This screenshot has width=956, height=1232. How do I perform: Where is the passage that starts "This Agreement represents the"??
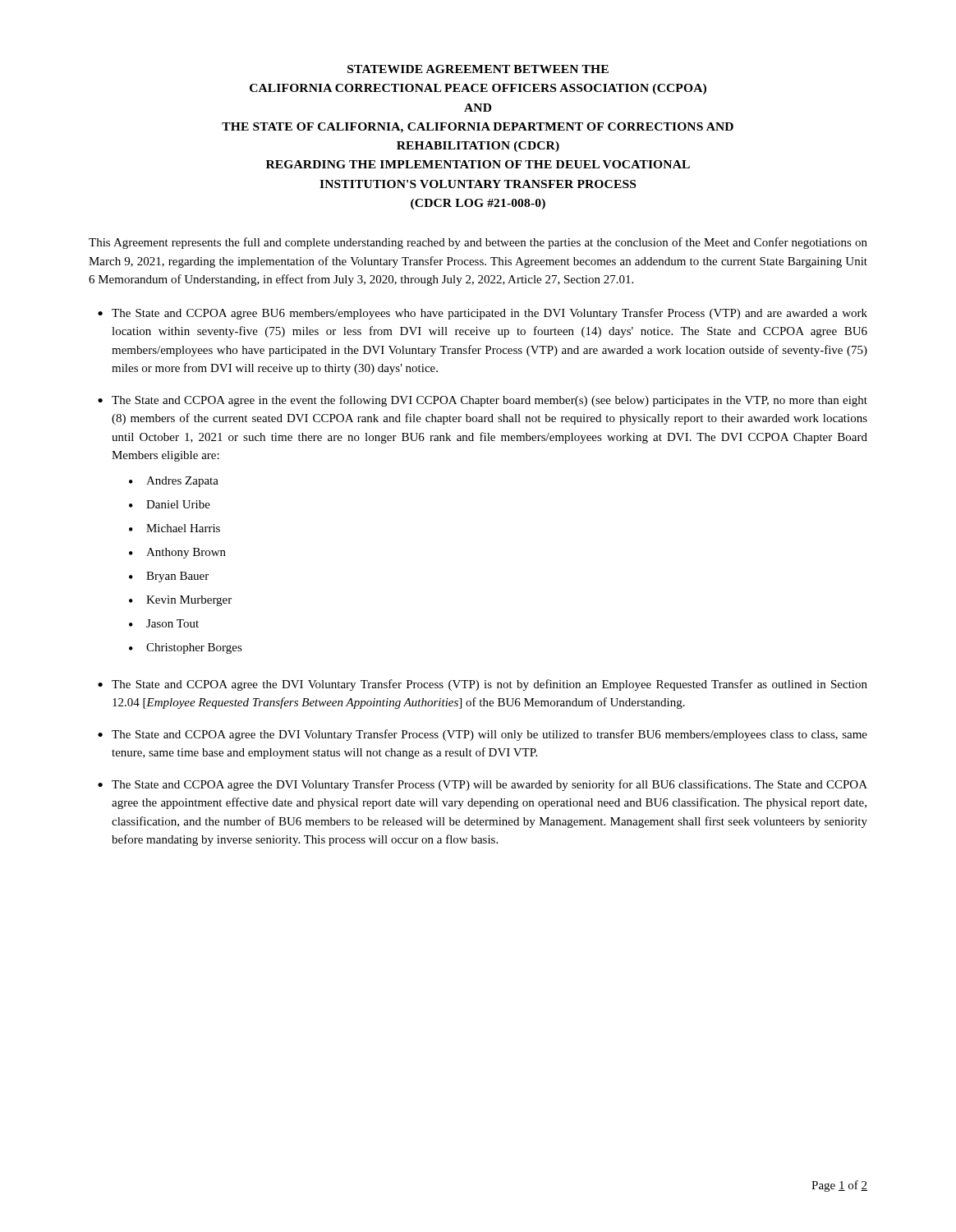point(478,261)
